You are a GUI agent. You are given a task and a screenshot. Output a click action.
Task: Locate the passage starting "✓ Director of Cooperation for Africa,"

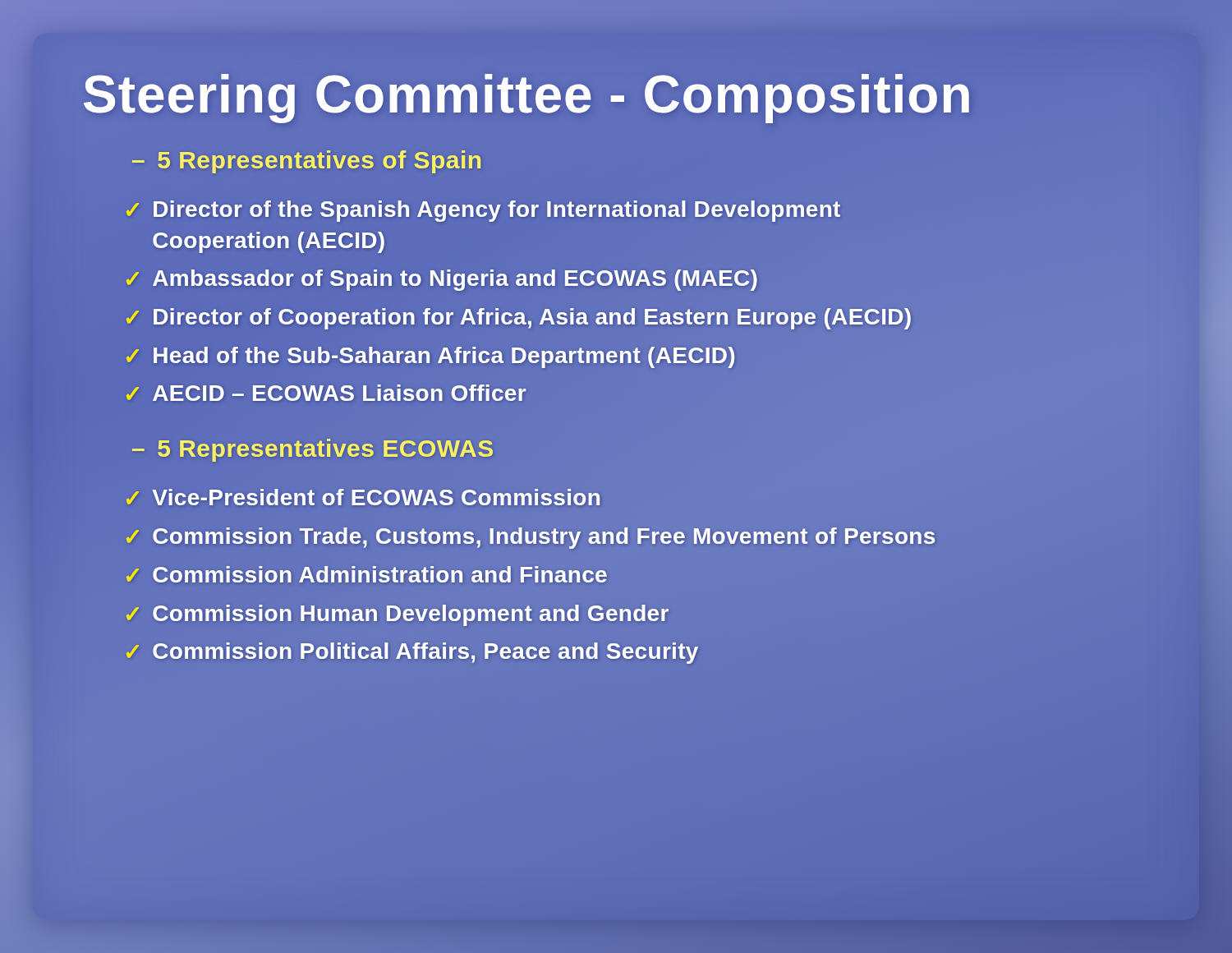click(x=518, y=317)
